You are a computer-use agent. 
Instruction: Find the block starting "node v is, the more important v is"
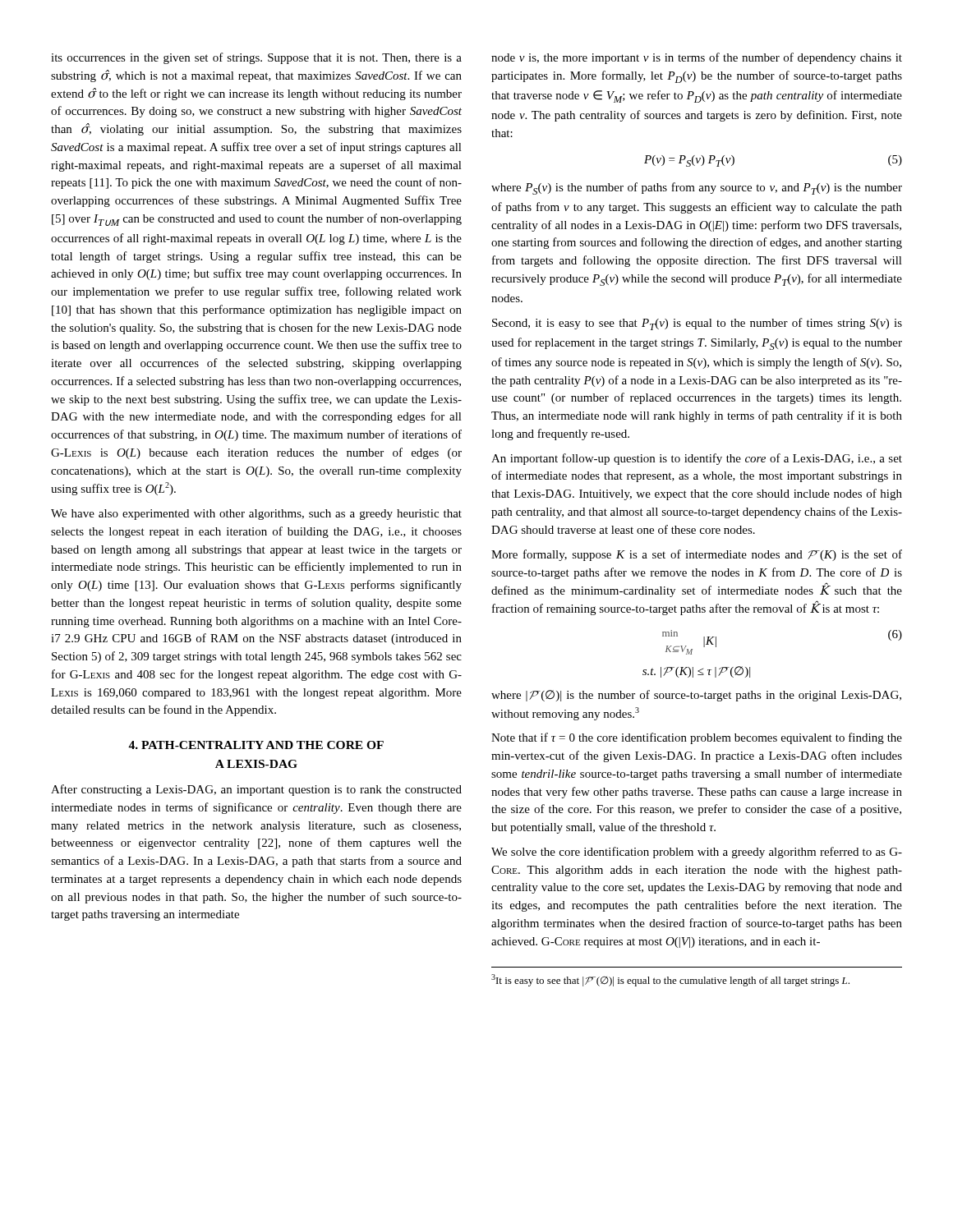click(x=697, y=96)
